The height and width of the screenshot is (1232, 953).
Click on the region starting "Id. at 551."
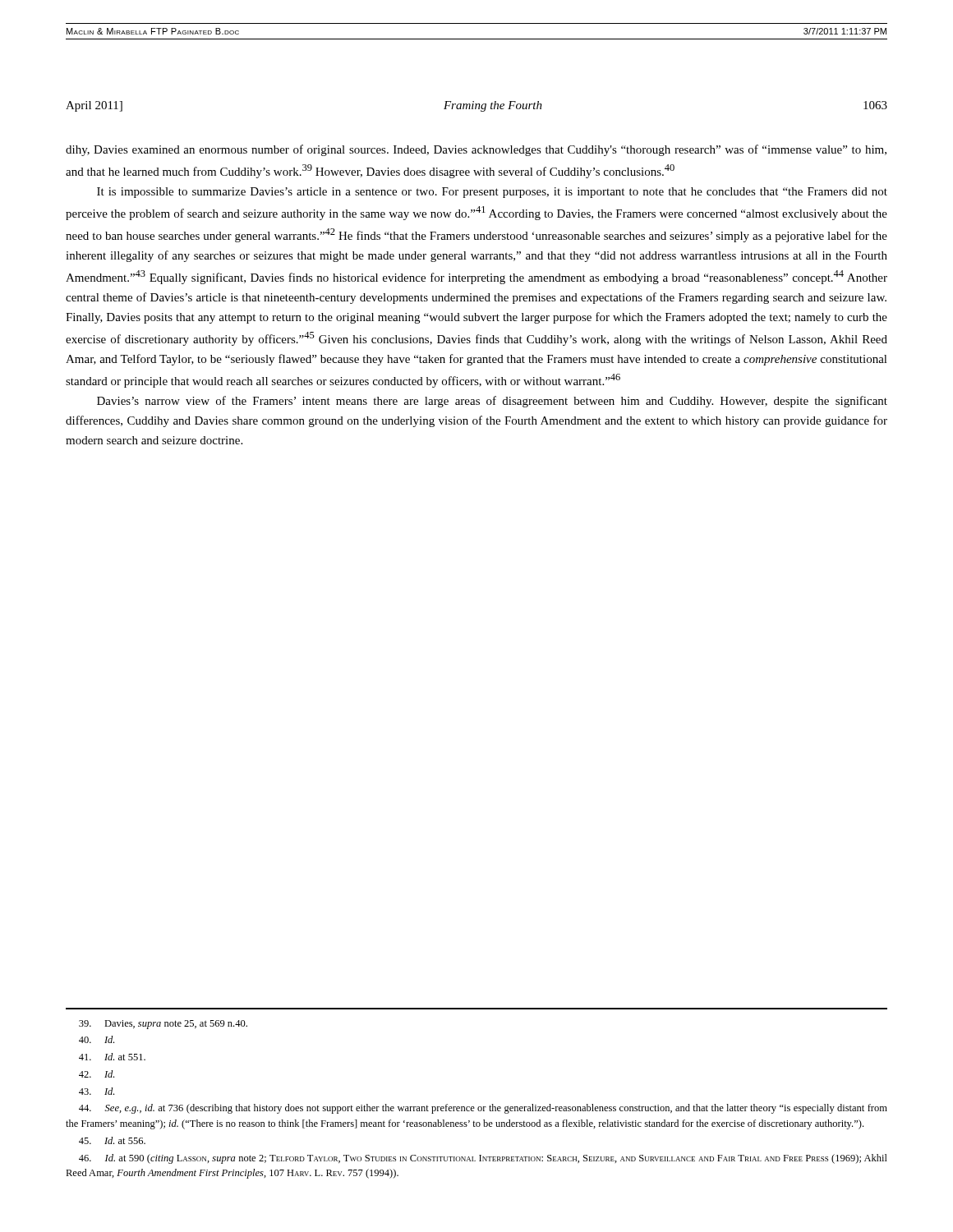(106, 1057)
